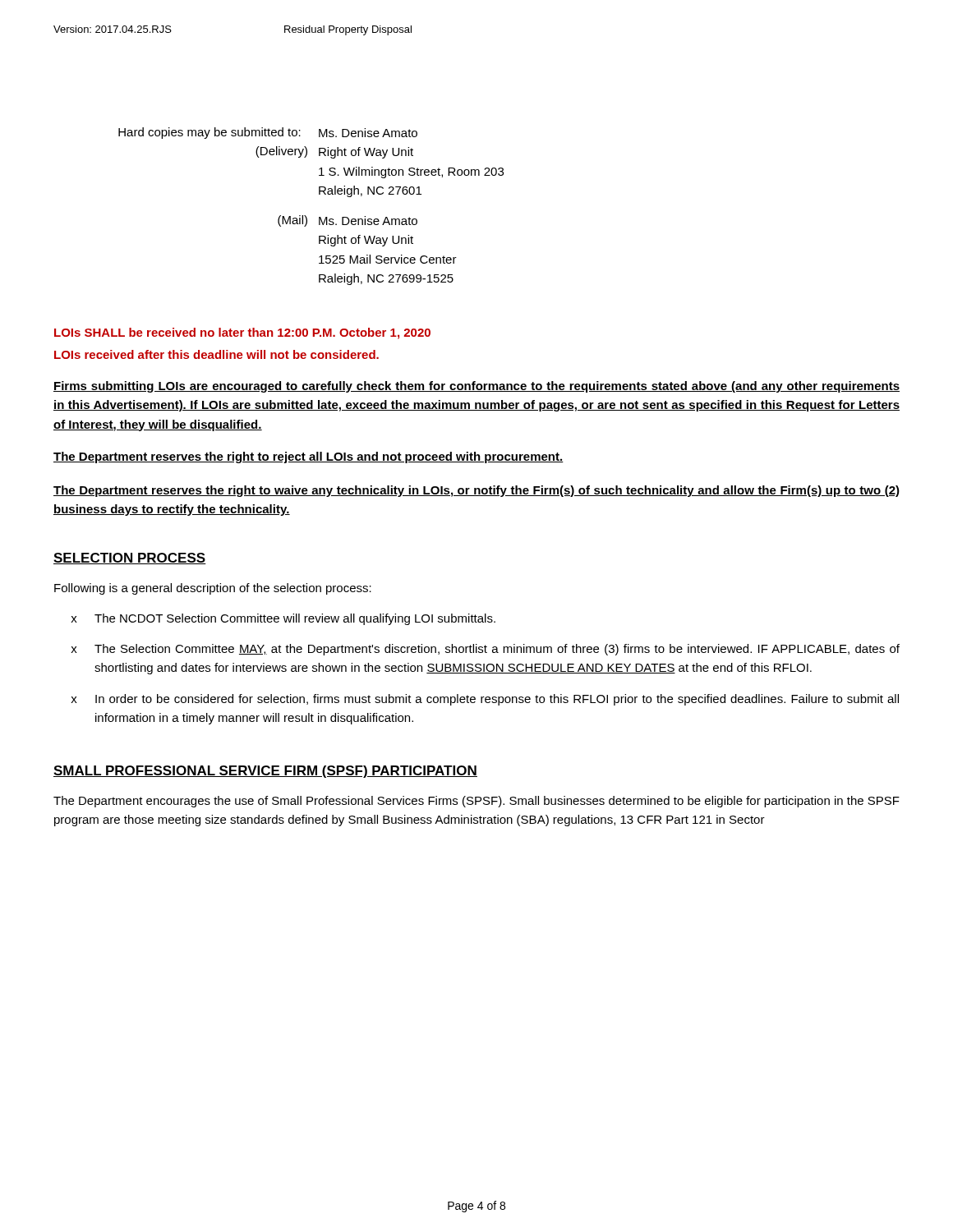
Task: Locate the element starting "SELECTION PROCESS"
Action: (x=129, y=558)
